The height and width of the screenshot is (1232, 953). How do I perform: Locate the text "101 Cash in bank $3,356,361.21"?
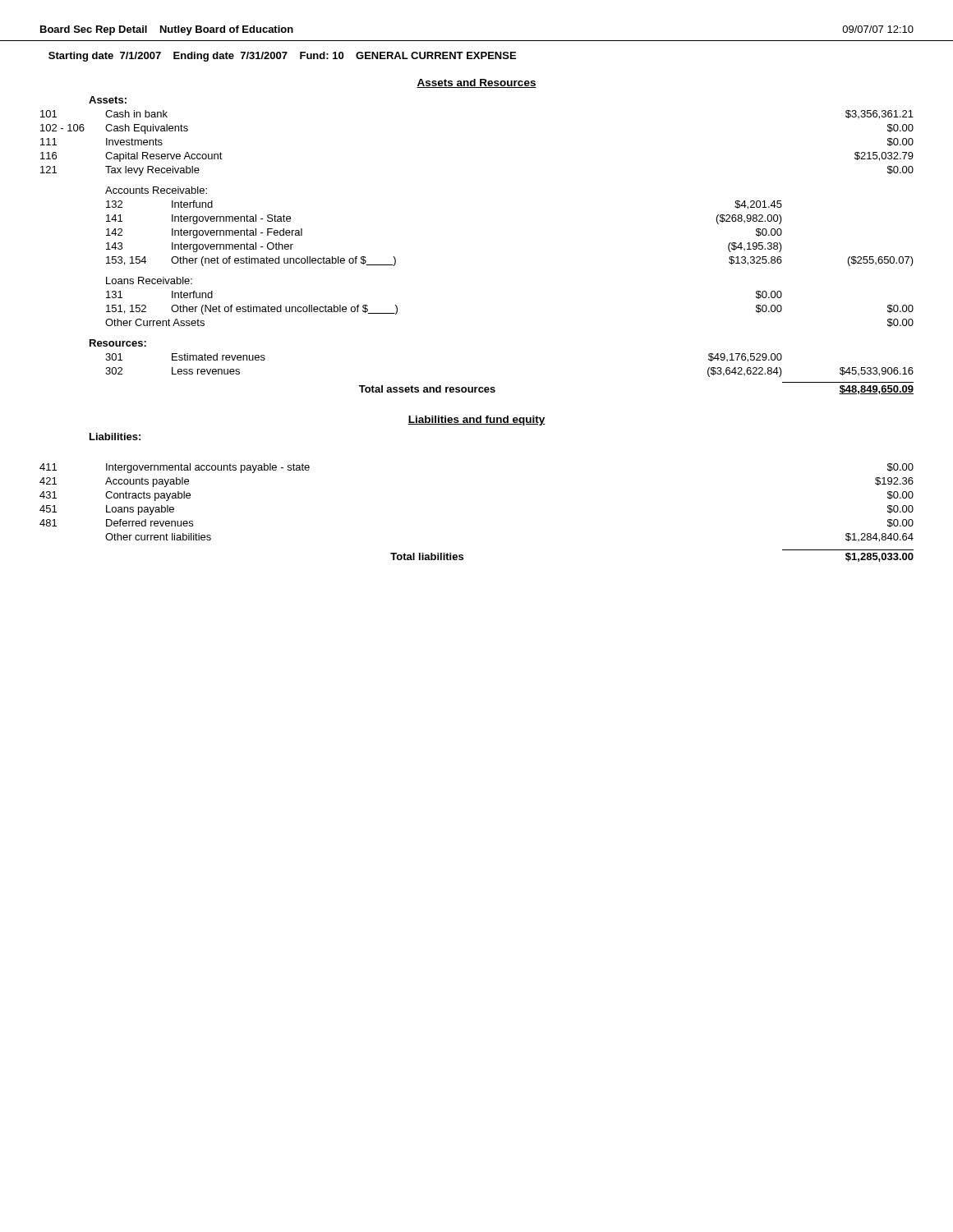click(46, 114)
